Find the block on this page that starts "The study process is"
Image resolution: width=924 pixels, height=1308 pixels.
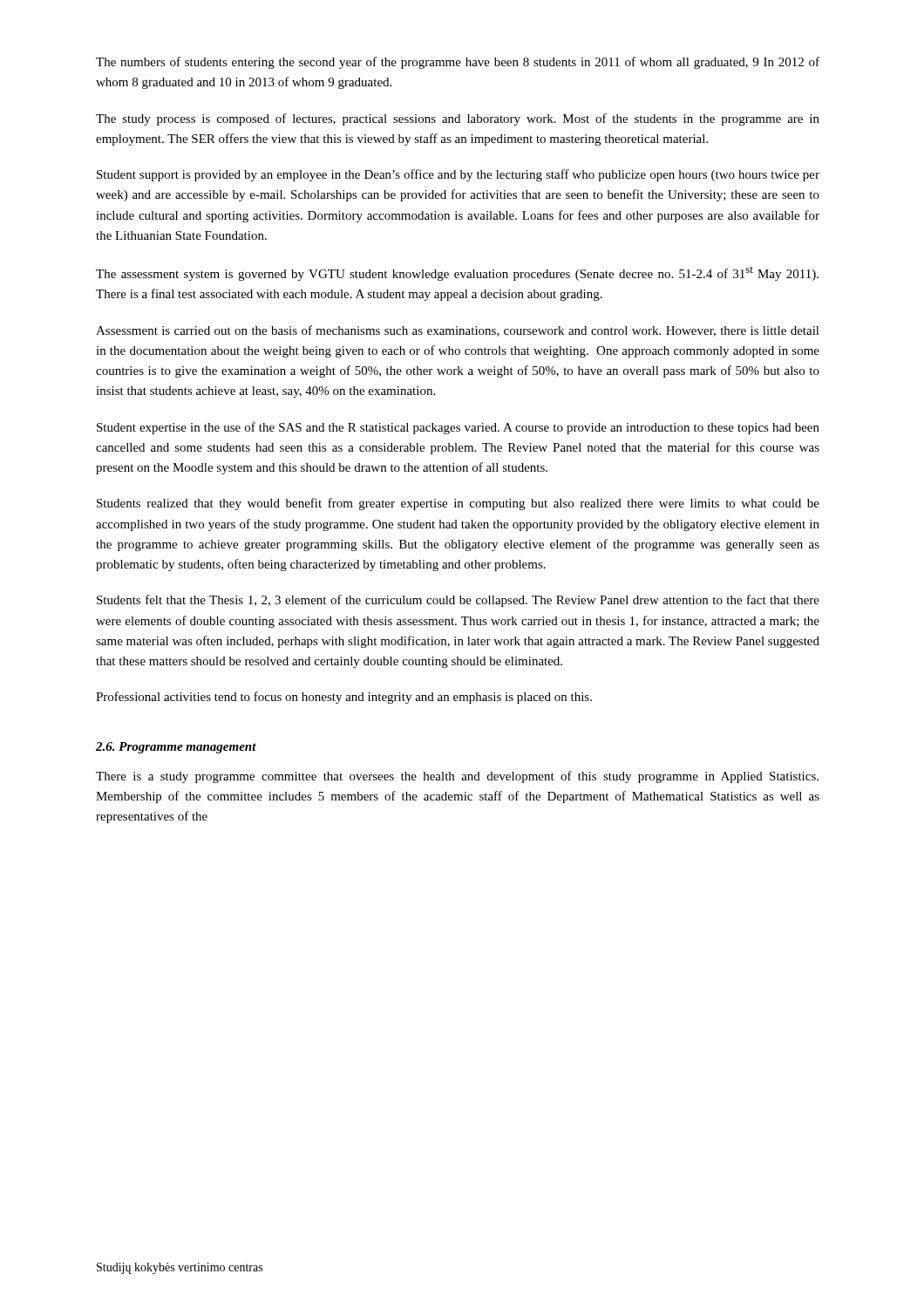[458, 128]
